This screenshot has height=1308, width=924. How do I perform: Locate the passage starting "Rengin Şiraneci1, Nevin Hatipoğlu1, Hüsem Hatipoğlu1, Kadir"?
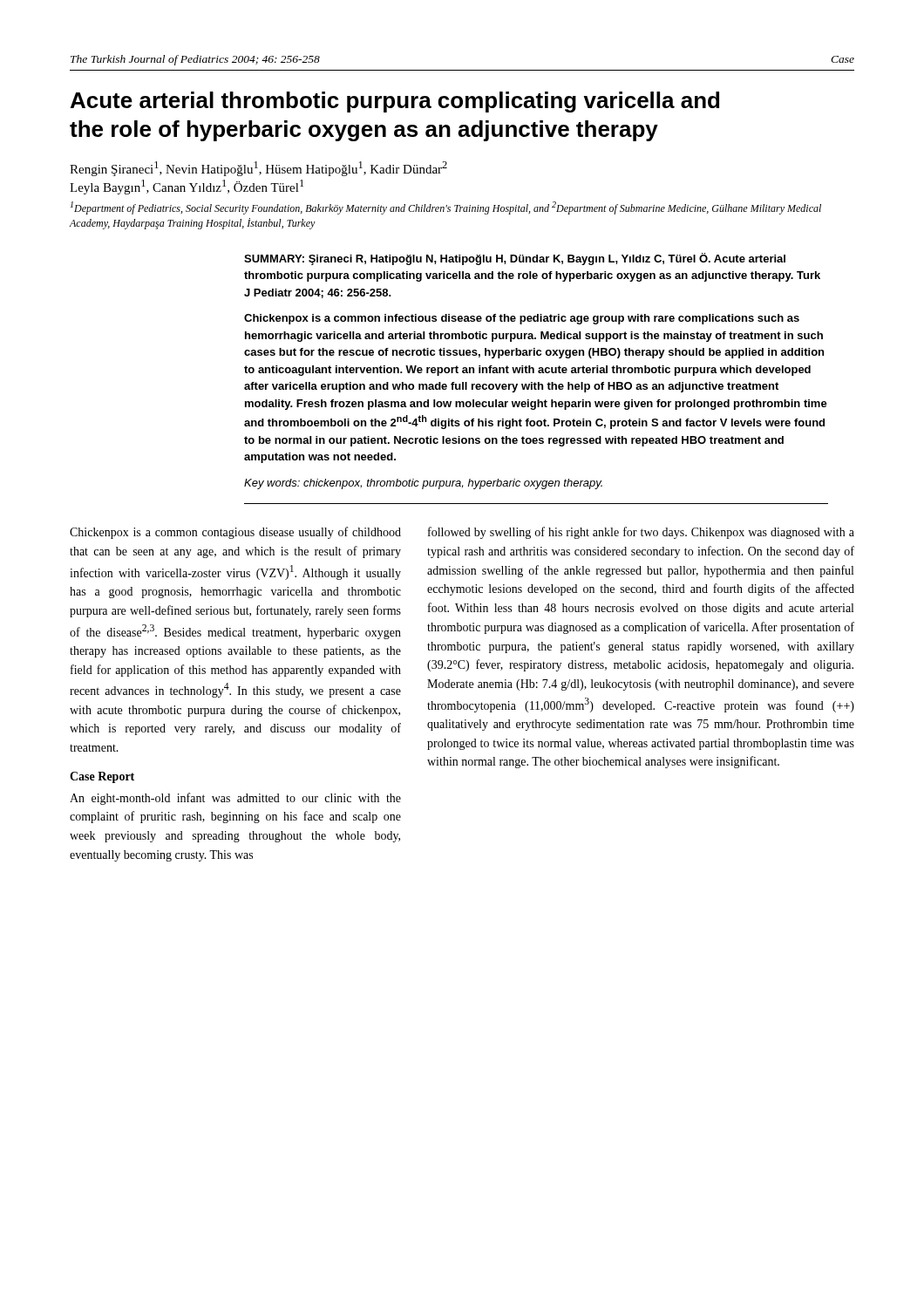coord(259,177)
